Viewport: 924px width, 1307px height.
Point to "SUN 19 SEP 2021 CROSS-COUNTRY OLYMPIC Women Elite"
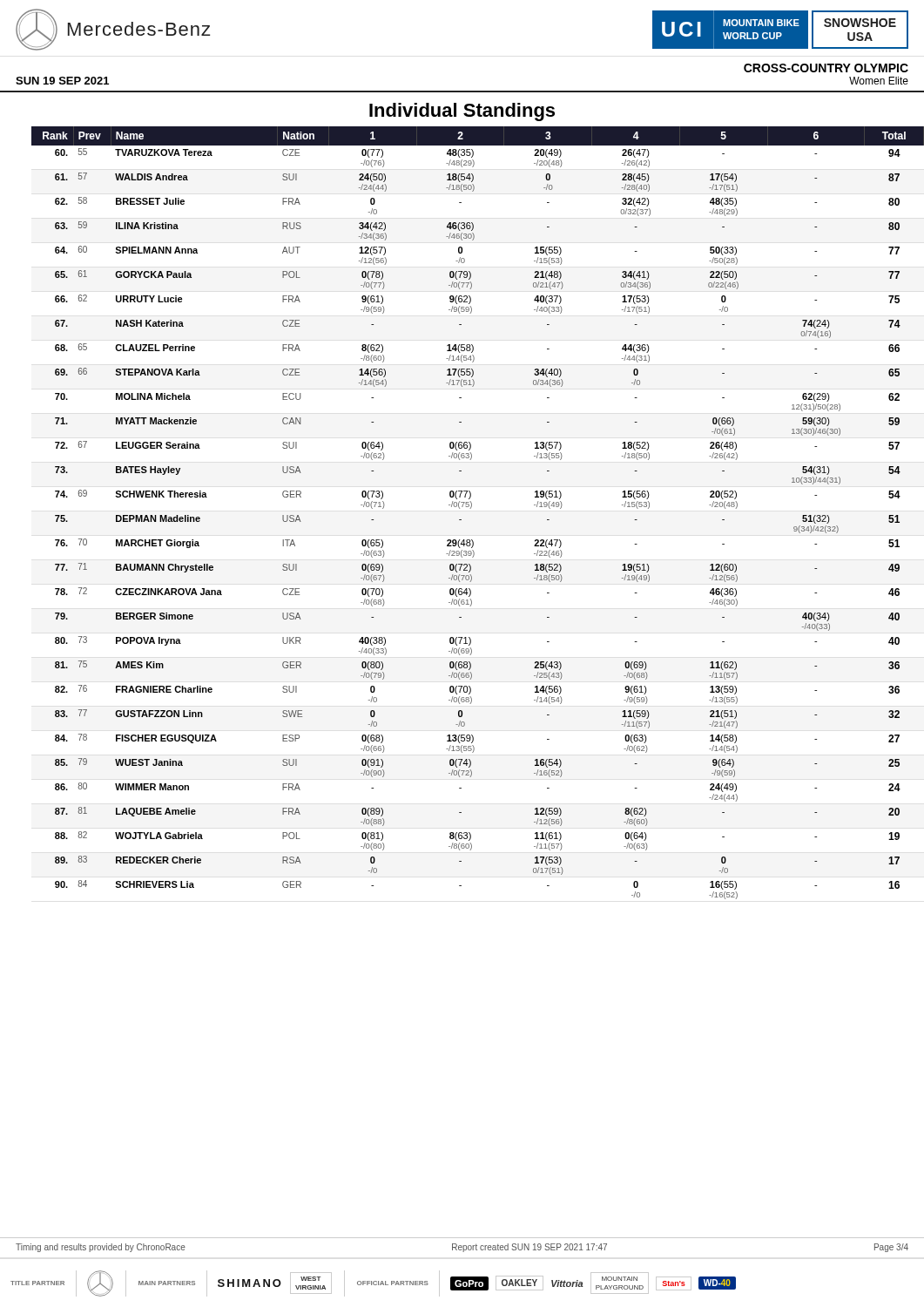coord(826,68)
